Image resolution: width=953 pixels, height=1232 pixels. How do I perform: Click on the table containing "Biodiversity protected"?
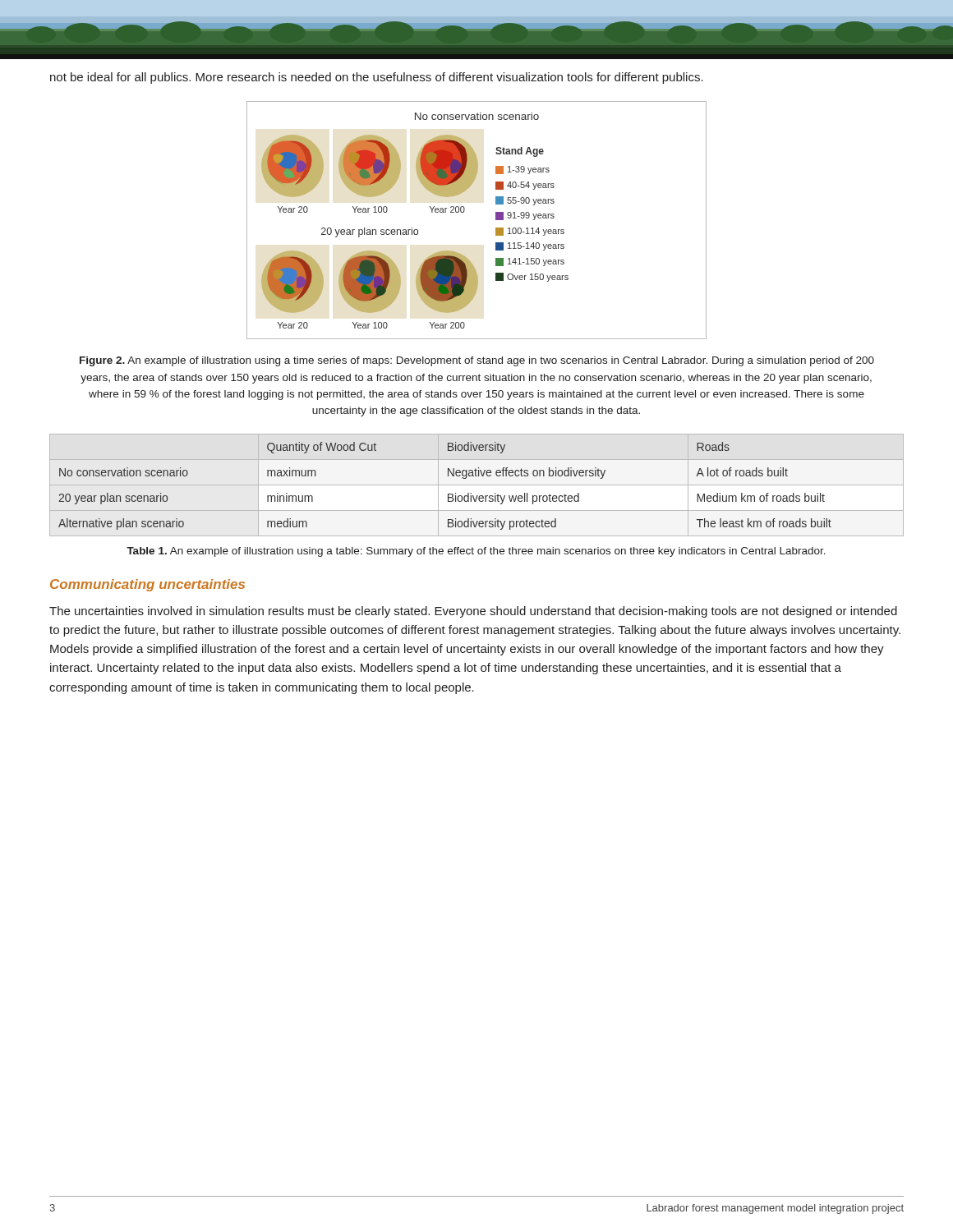point(476,485)
